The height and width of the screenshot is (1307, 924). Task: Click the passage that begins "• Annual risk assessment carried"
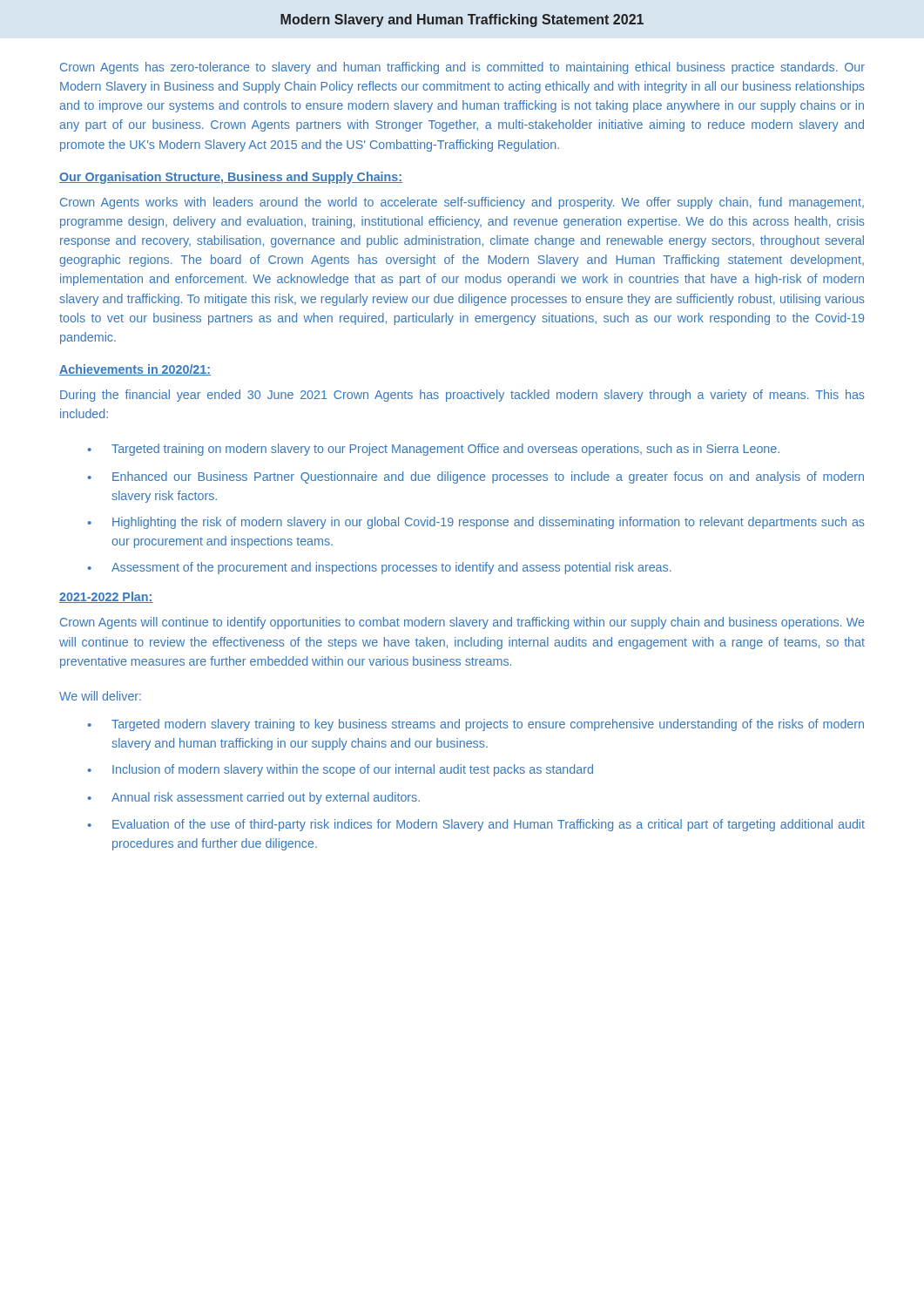(x=253, y=798)
